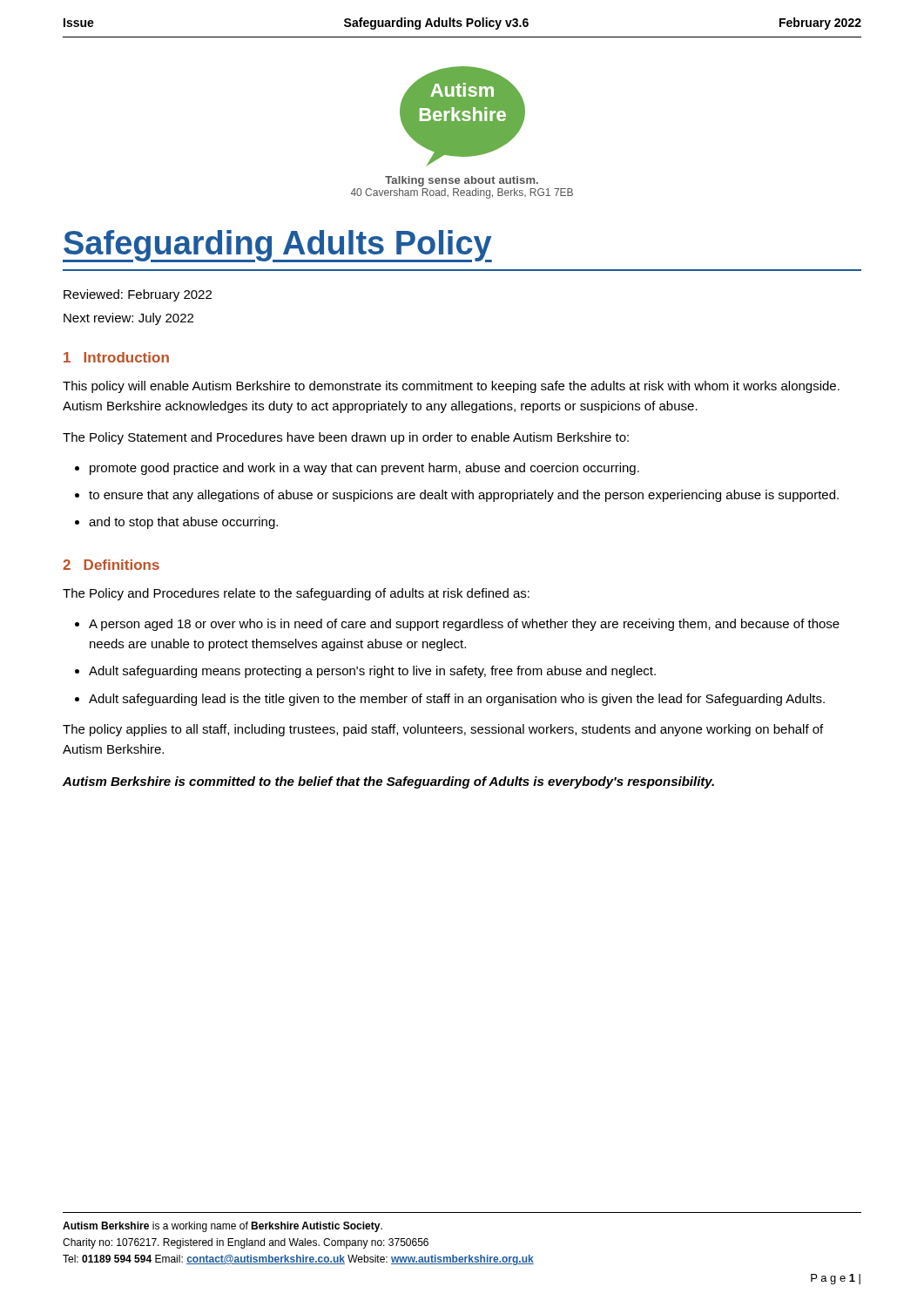Where is the passage that starts "This policy will enable"?
This screenshot has width=924, height=1307.
452,396
